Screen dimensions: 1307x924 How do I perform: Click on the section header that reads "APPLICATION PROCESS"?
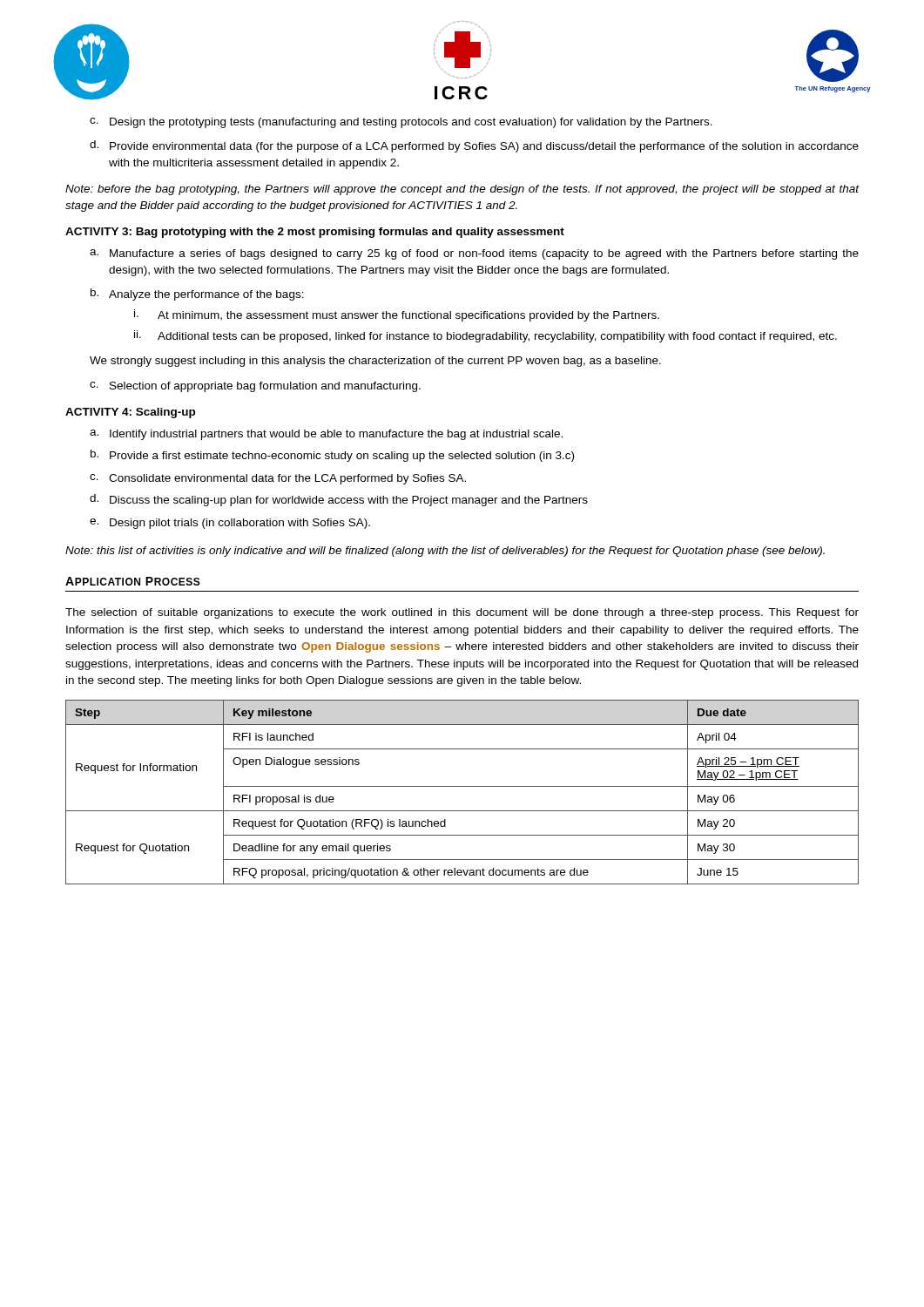[x=133, y=581]
